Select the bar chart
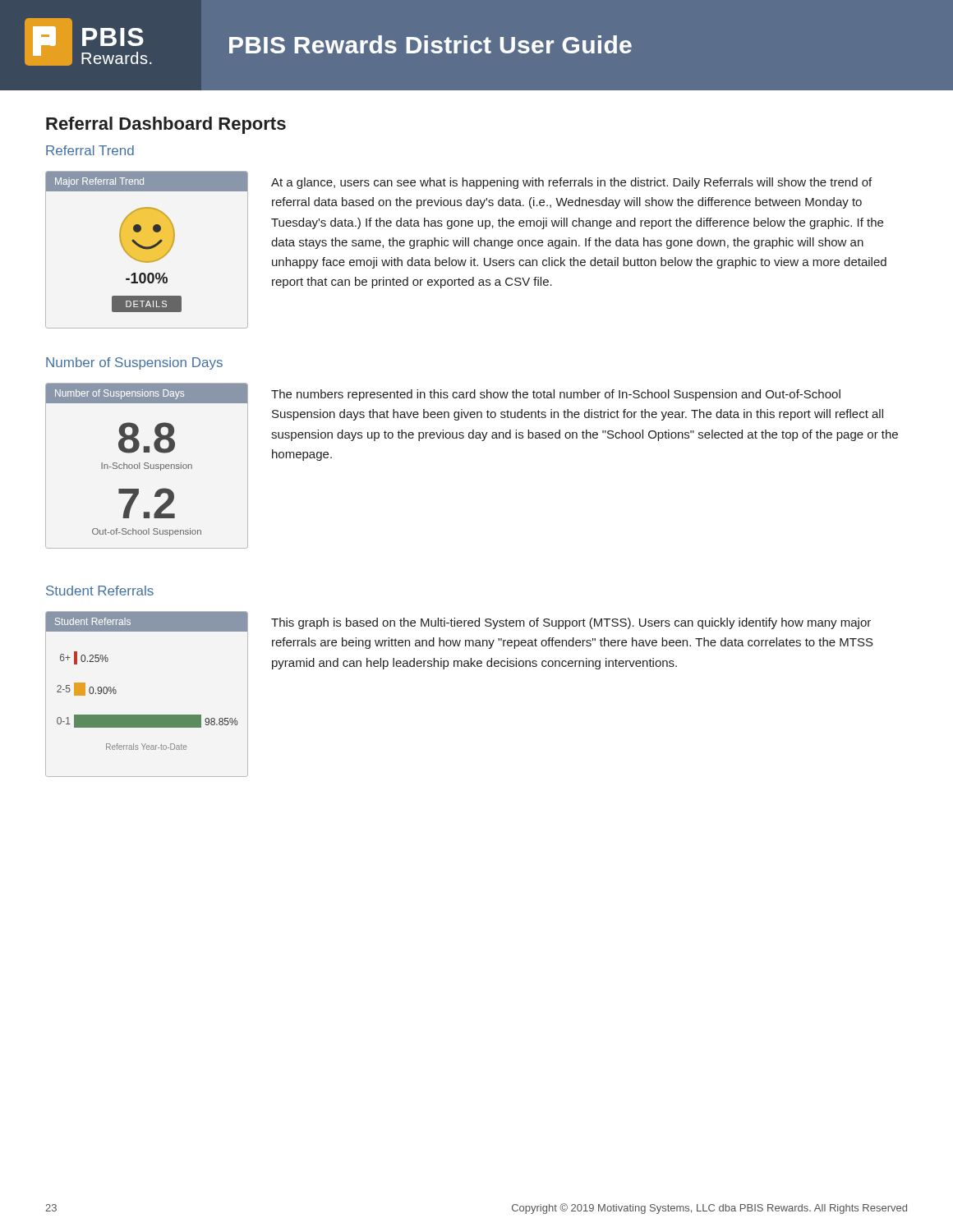 pyautogui.click(x=147, y=694)
